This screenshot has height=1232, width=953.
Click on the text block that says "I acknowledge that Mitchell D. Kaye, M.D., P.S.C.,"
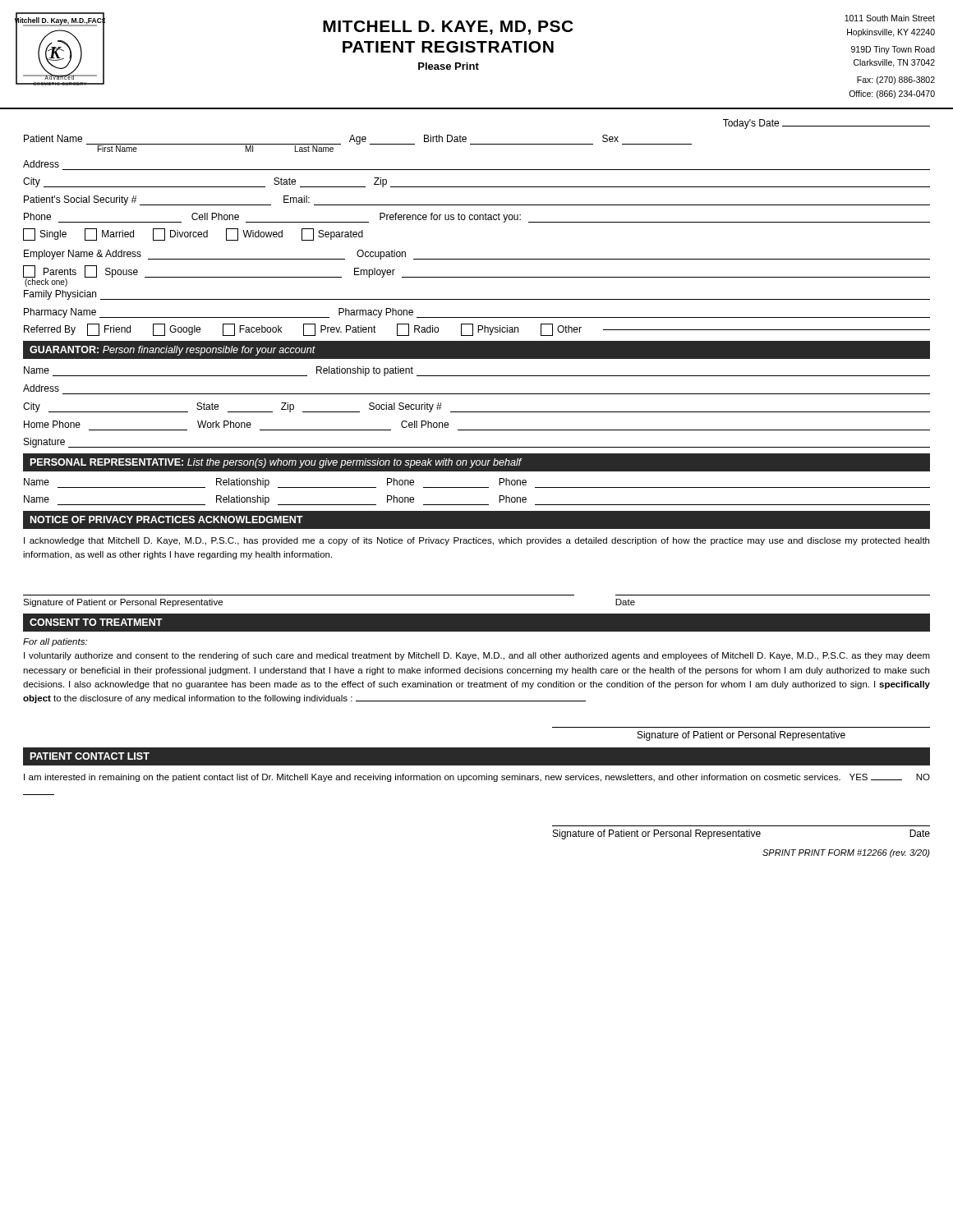pyautogui.click(x=476, y=547)
